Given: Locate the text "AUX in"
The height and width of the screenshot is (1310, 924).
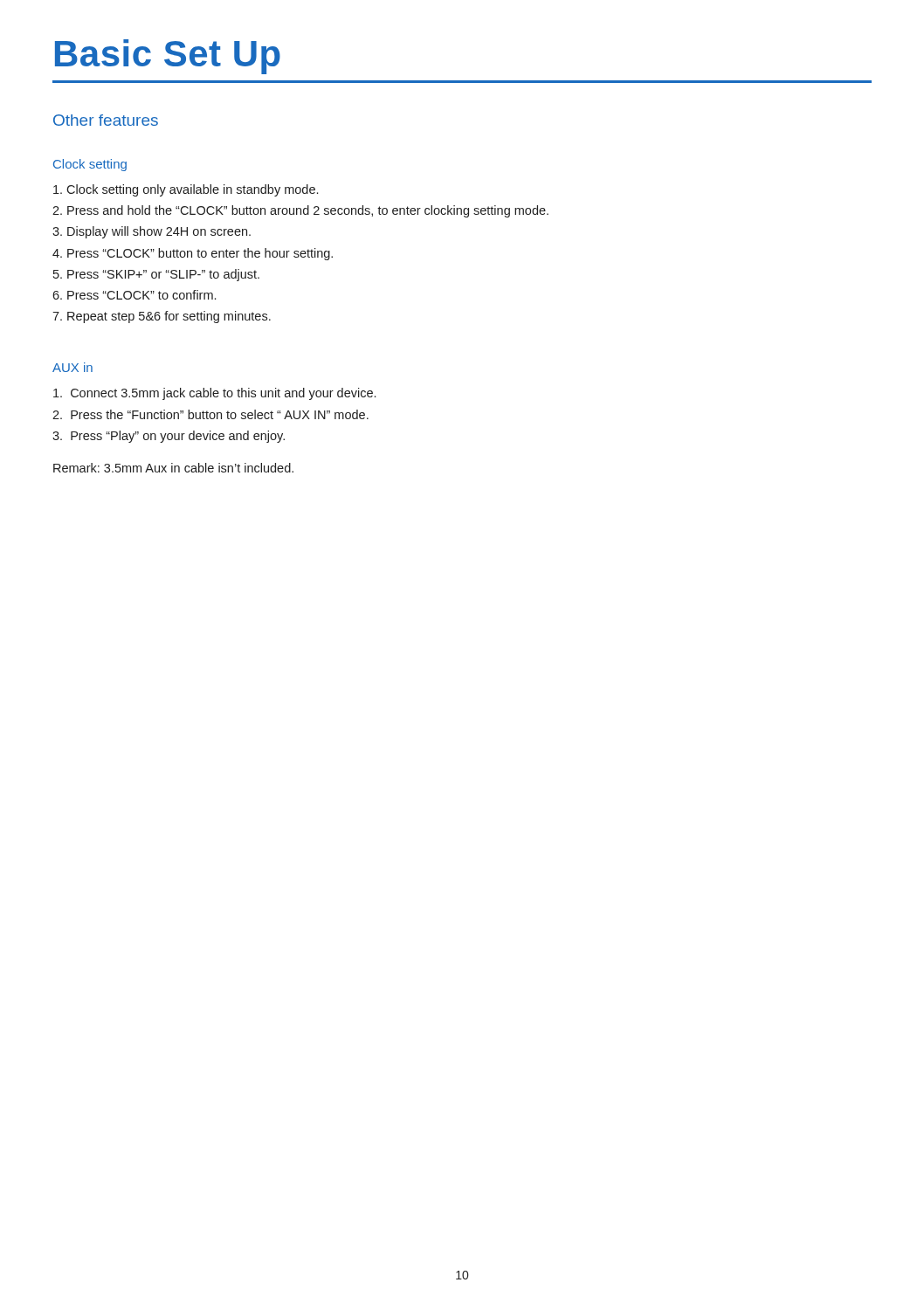Looking at the screenshot, I should coord(73,368).
